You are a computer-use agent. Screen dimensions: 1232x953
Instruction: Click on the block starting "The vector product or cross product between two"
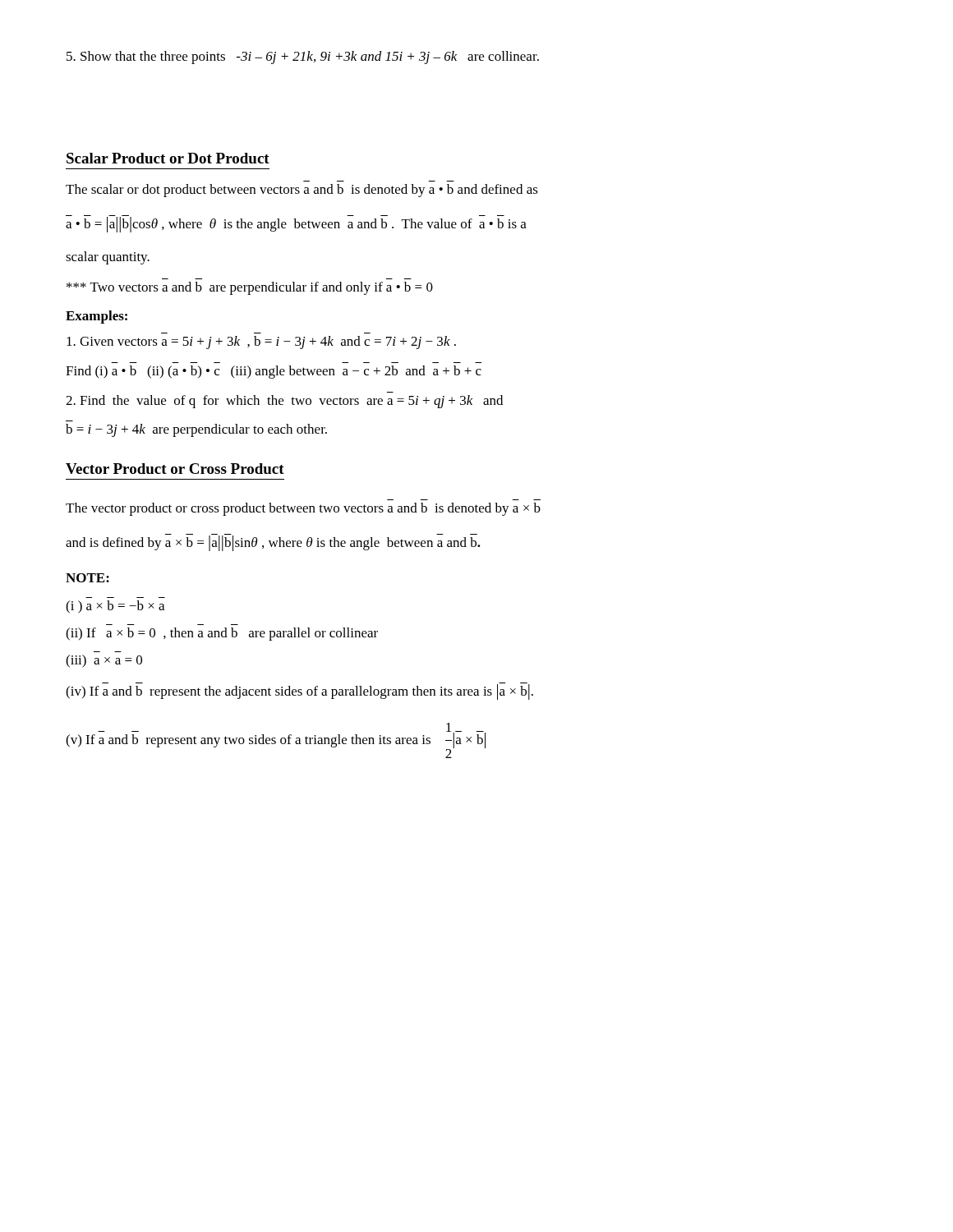click(x=303, y=508)
